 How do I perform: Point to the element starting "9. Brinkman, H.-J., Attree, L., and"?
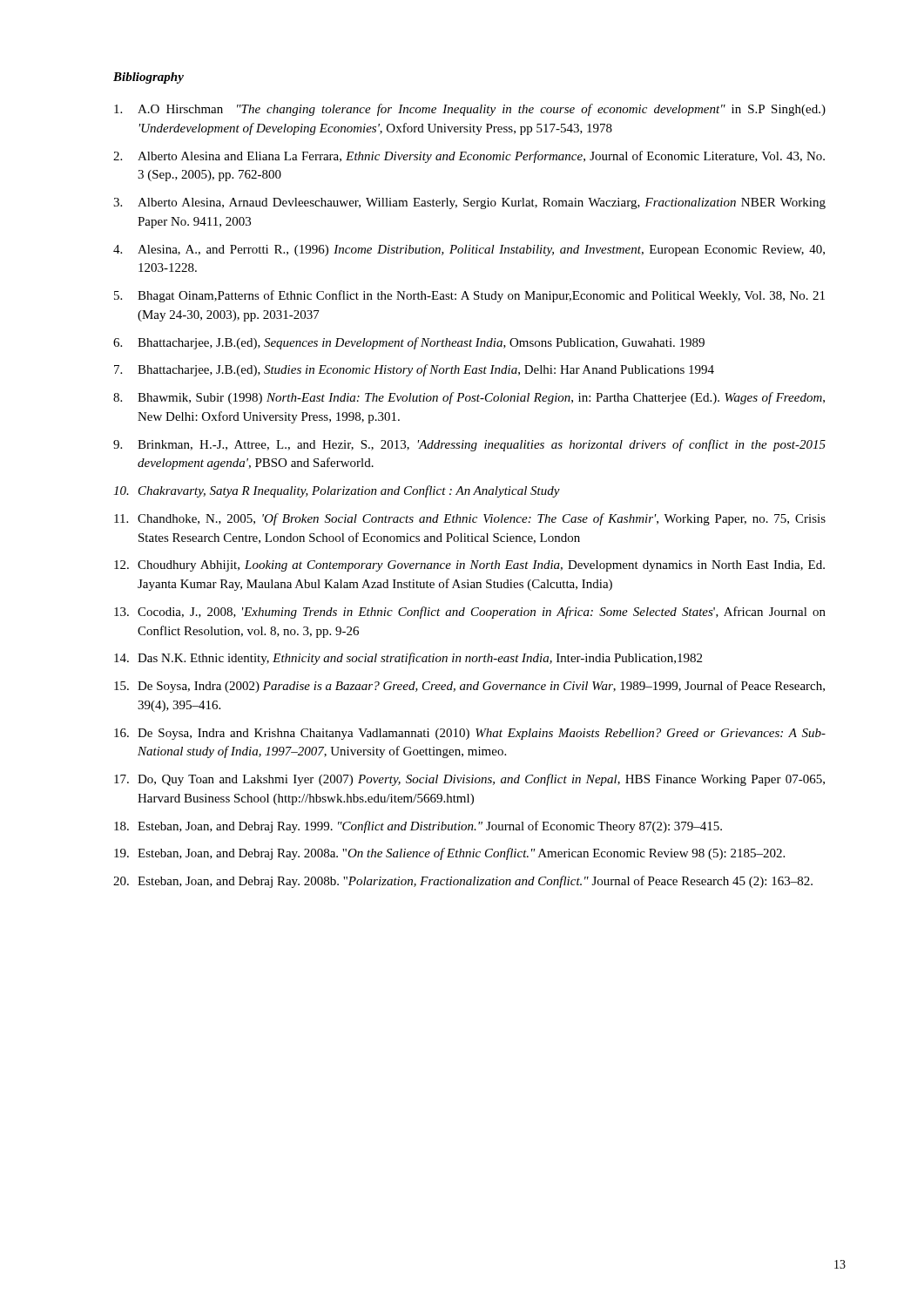click(x=469, y=454)
